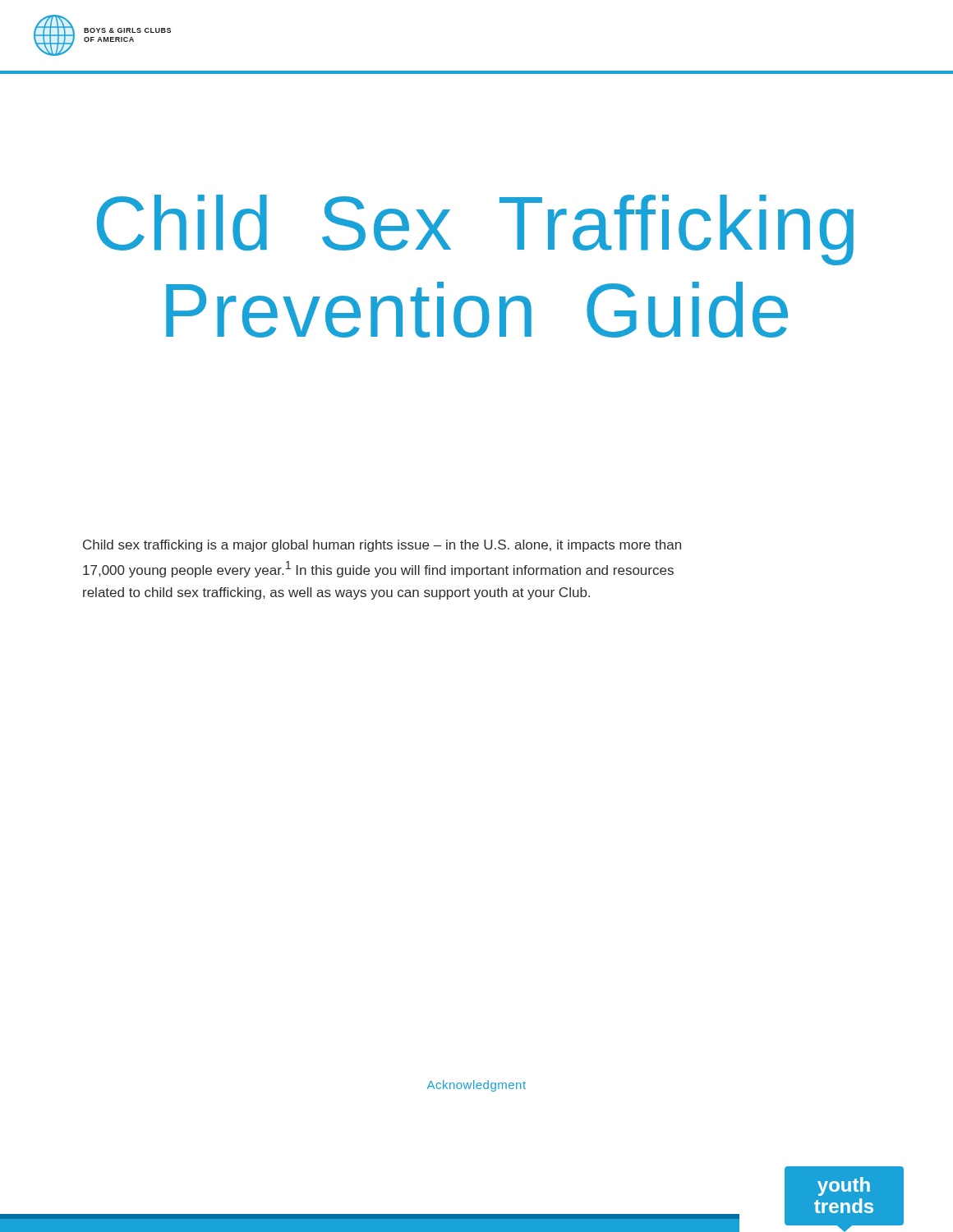The image size is (953, 1232).
Task: Find the title that reads "Child Sex TraffickingPrevention Guide"
Action: (476, 268)
